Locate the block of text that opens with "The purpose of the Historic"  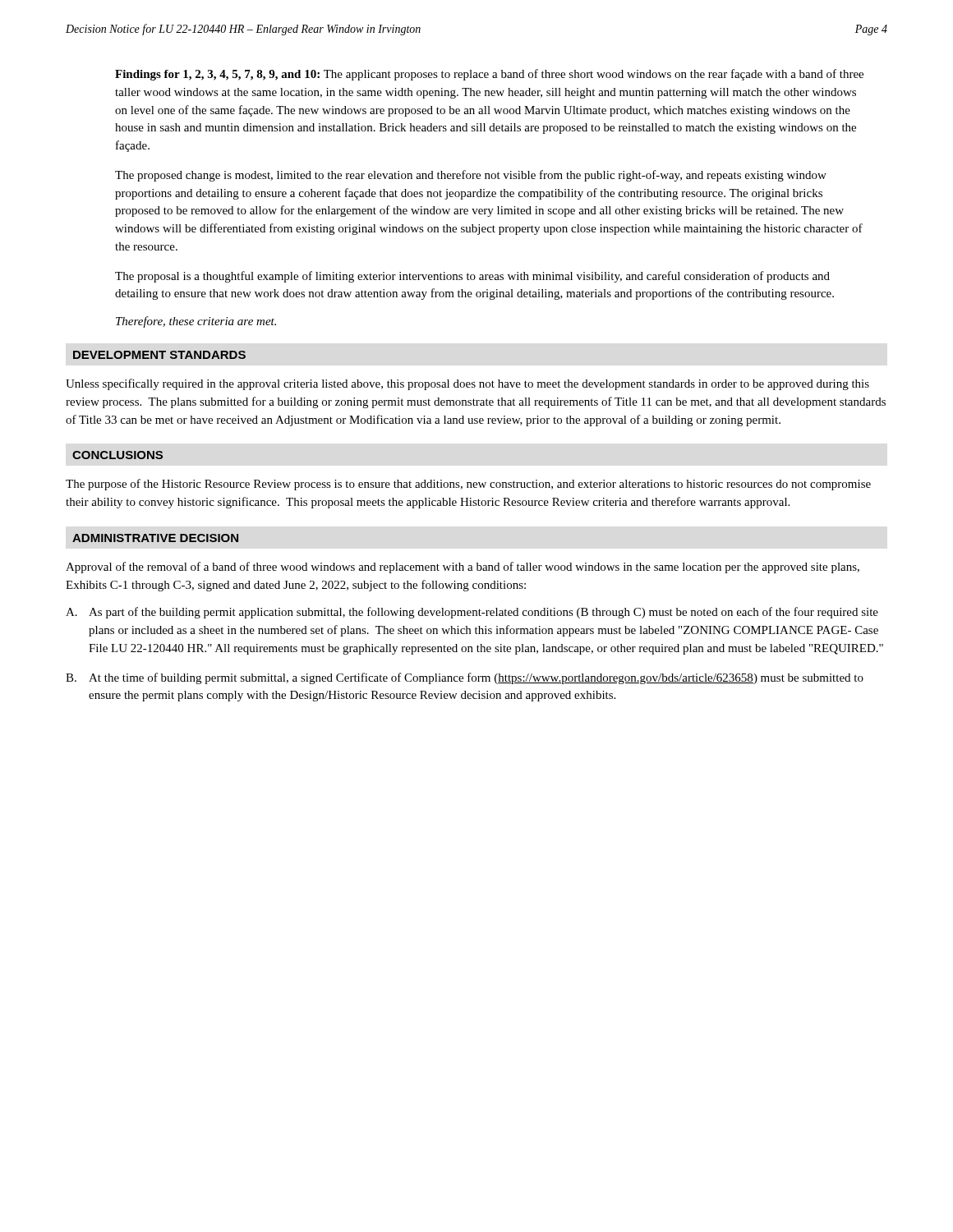468,493
